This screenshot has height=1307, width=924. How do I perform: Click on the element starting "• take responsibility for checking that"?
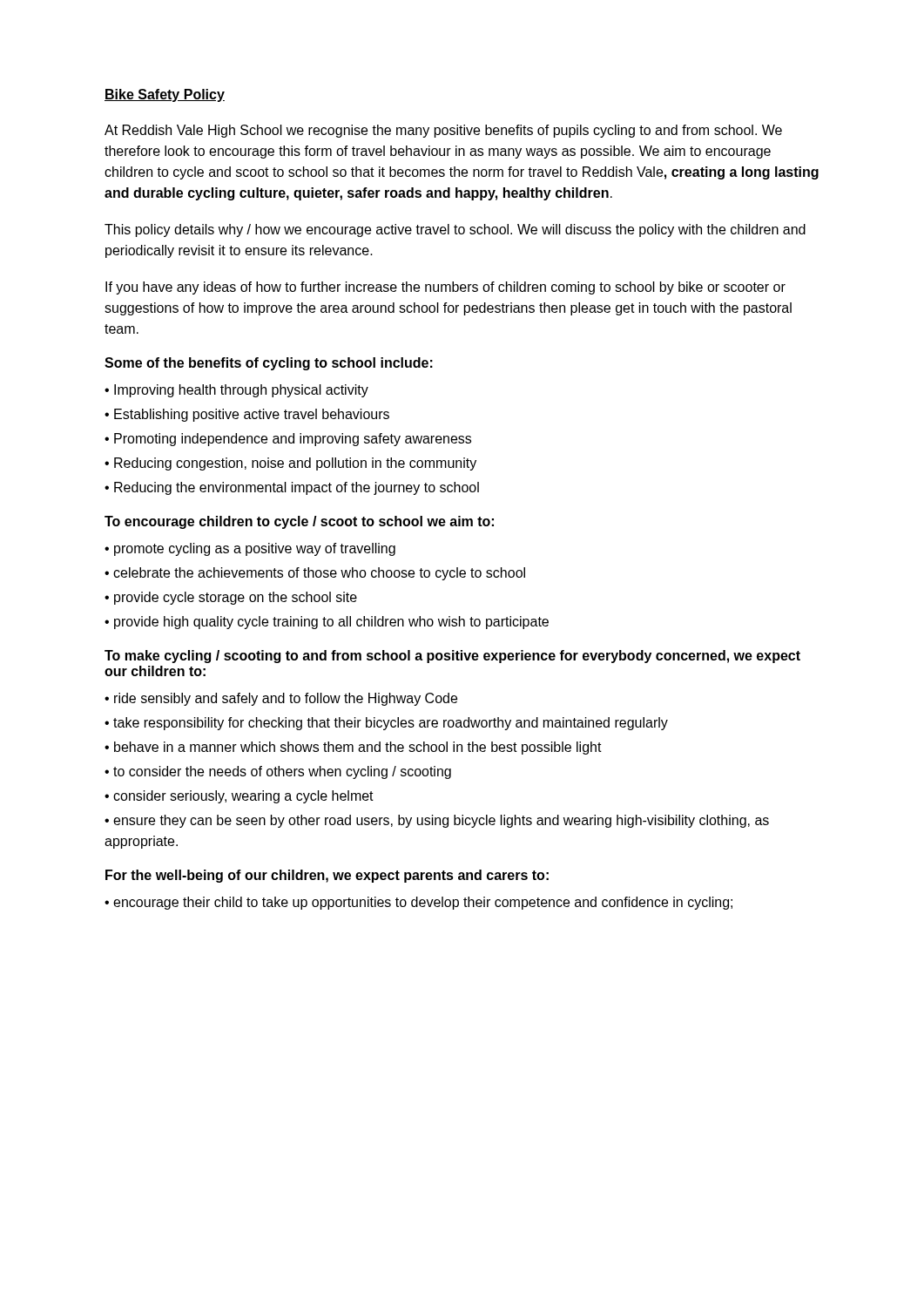pos(386,723)
